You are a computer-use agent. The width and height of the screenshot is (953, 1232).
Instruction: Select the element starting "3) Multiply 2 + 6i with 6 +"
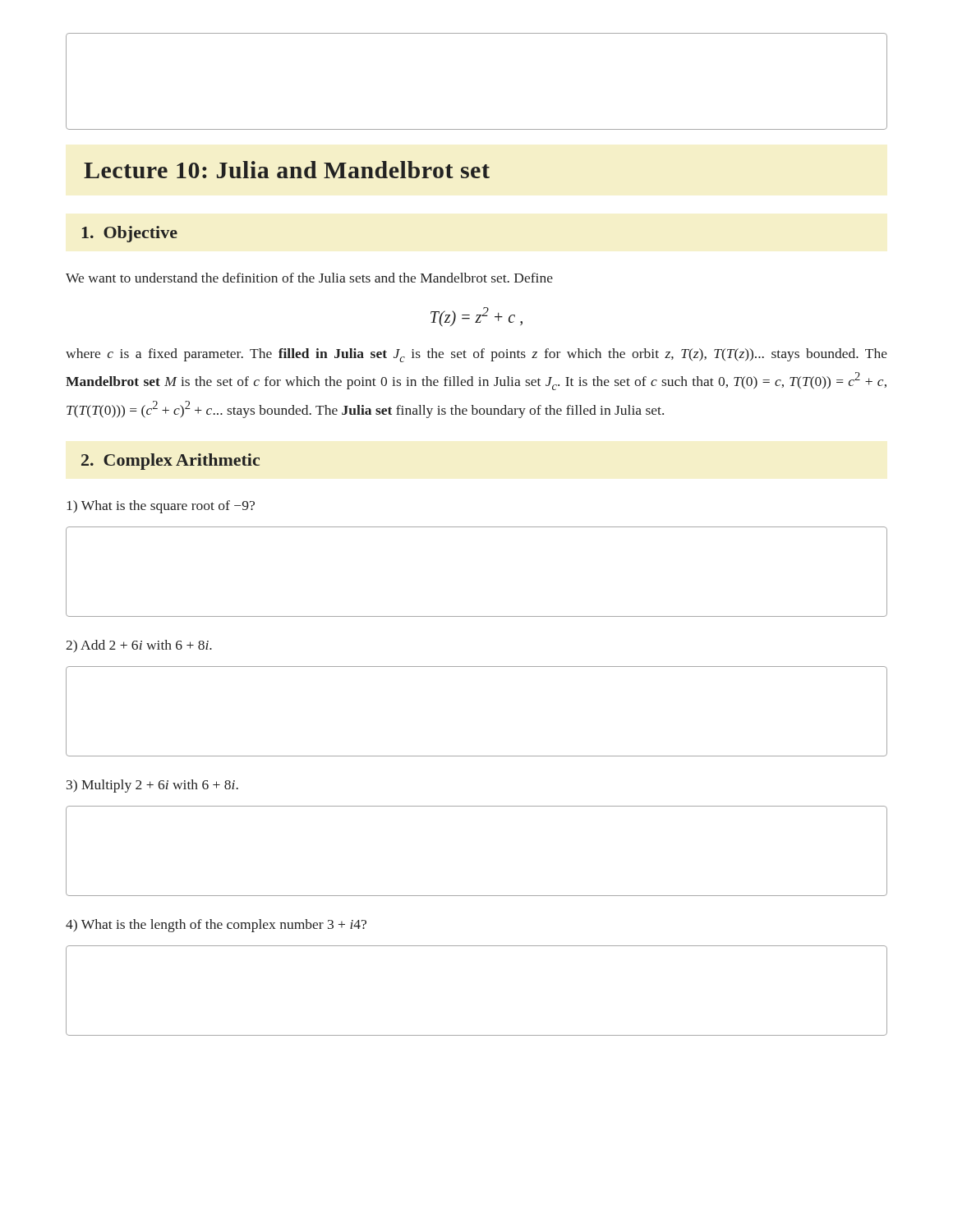tap(152, 784)
